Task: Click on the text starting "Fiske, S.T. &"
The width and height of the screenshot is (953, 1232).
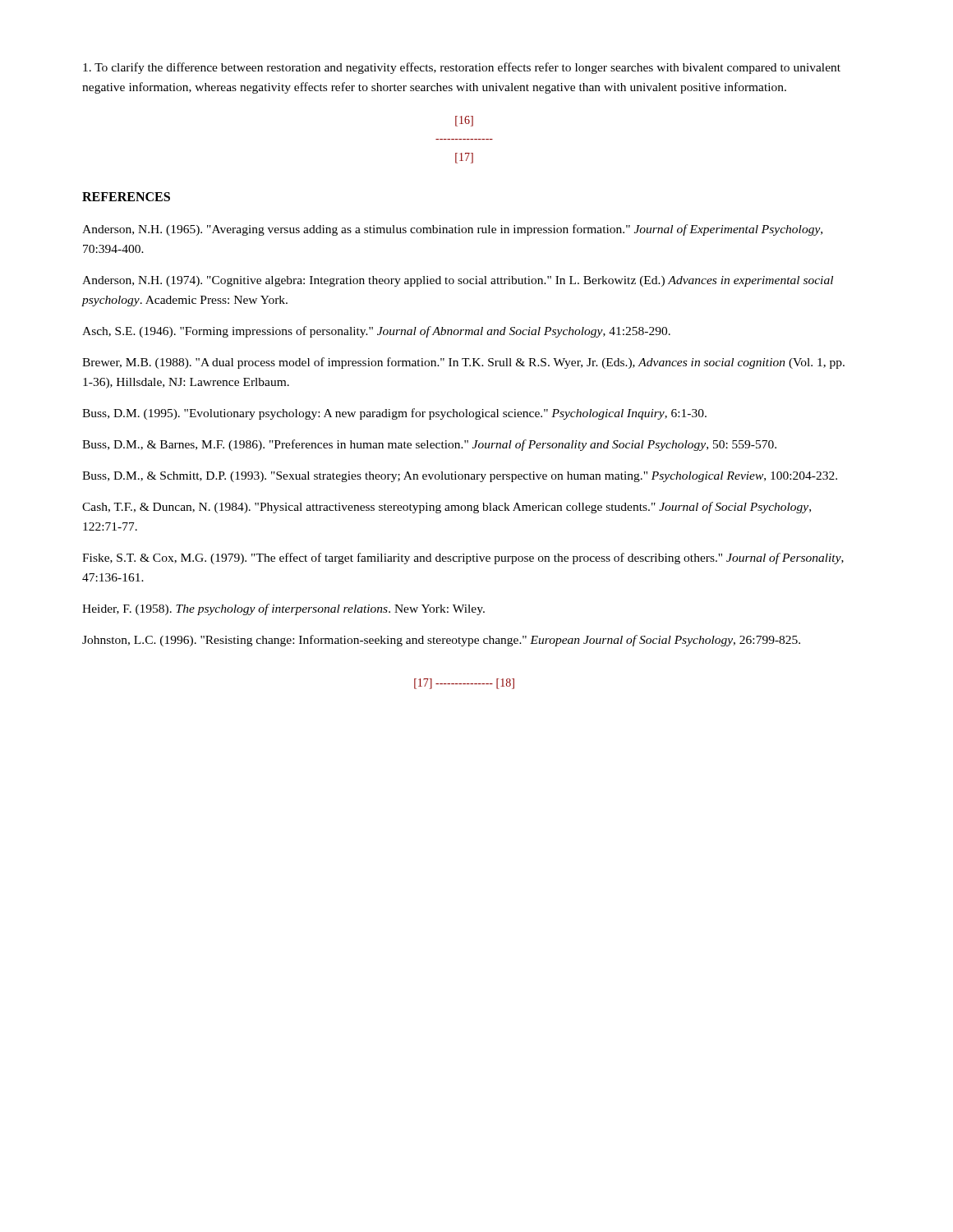Action: [x=463, y=567]
